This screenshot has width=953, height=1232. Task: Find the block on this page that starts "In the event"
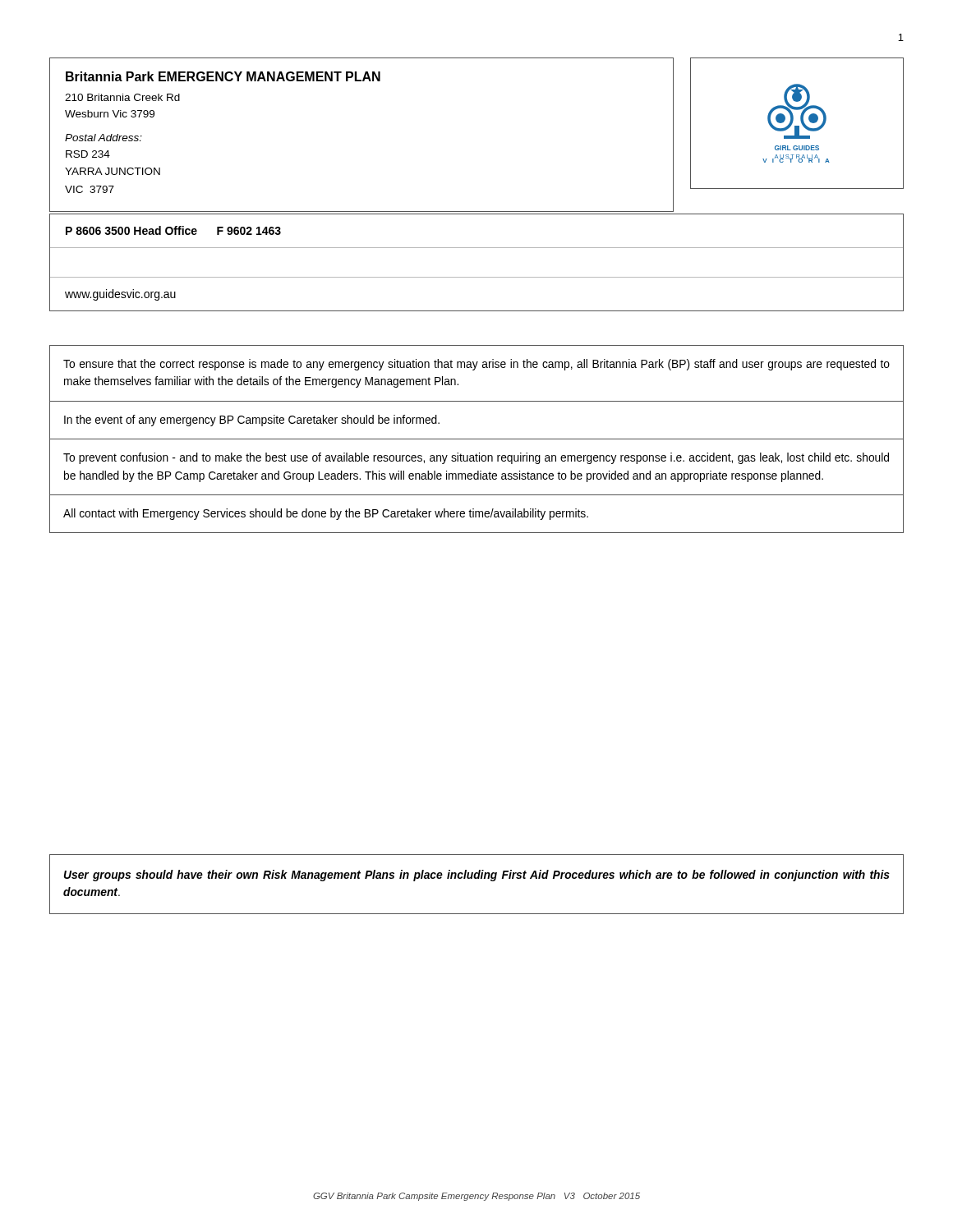tap(252, 420)
